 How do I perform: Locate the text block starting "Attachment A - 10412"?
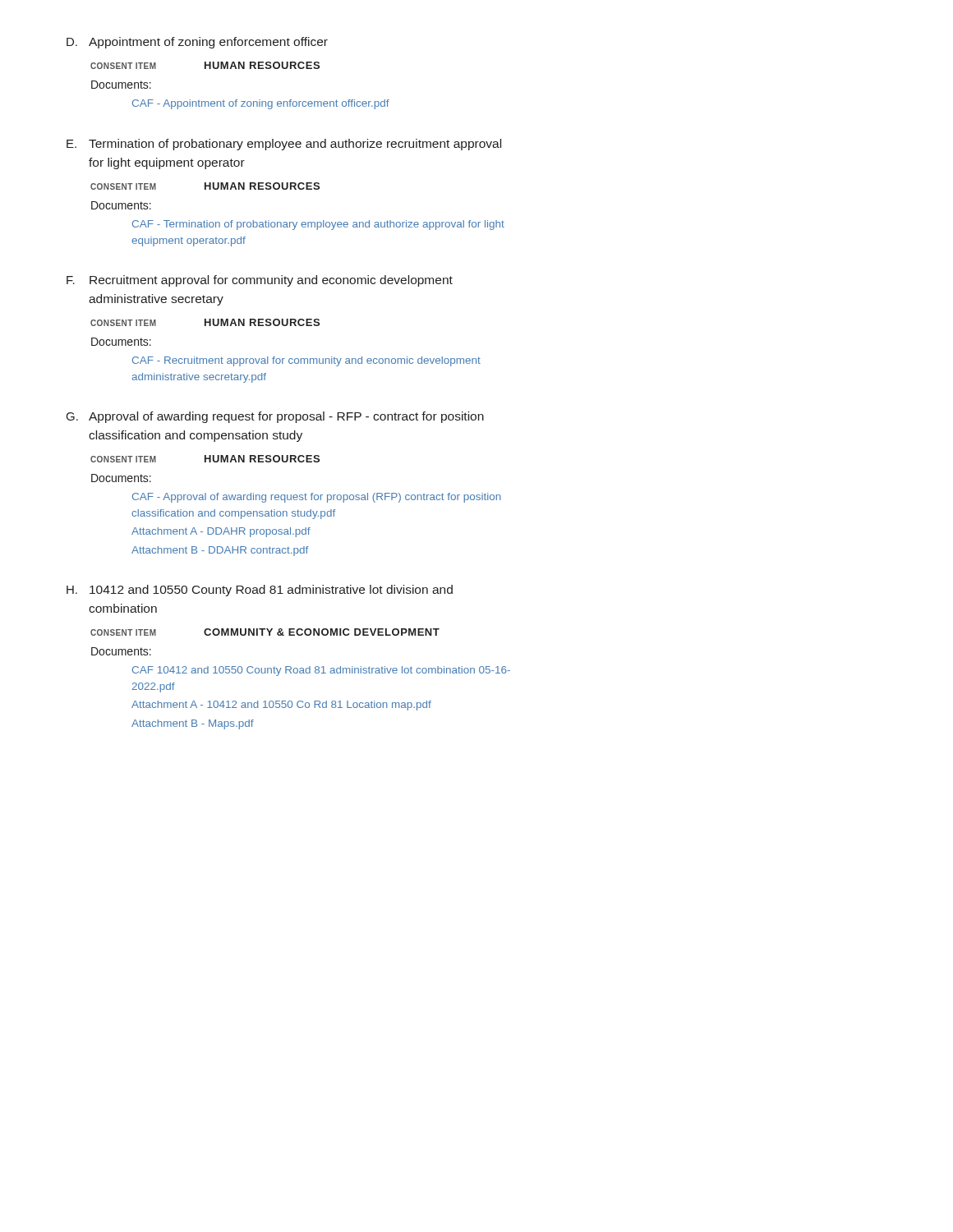pos(281,705)
